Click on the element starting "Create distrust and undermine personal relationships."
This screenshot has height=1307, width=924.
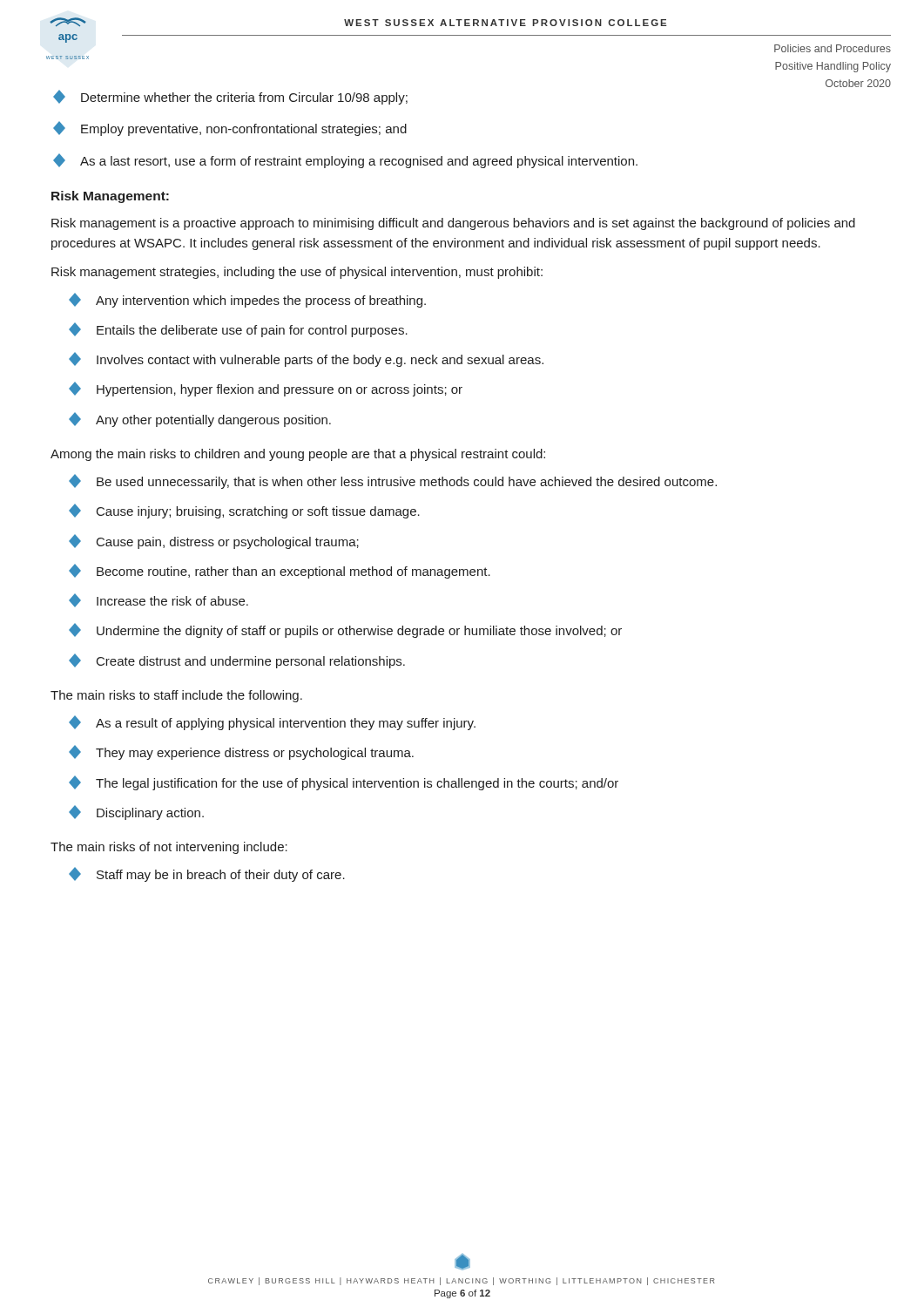[236, 662]
